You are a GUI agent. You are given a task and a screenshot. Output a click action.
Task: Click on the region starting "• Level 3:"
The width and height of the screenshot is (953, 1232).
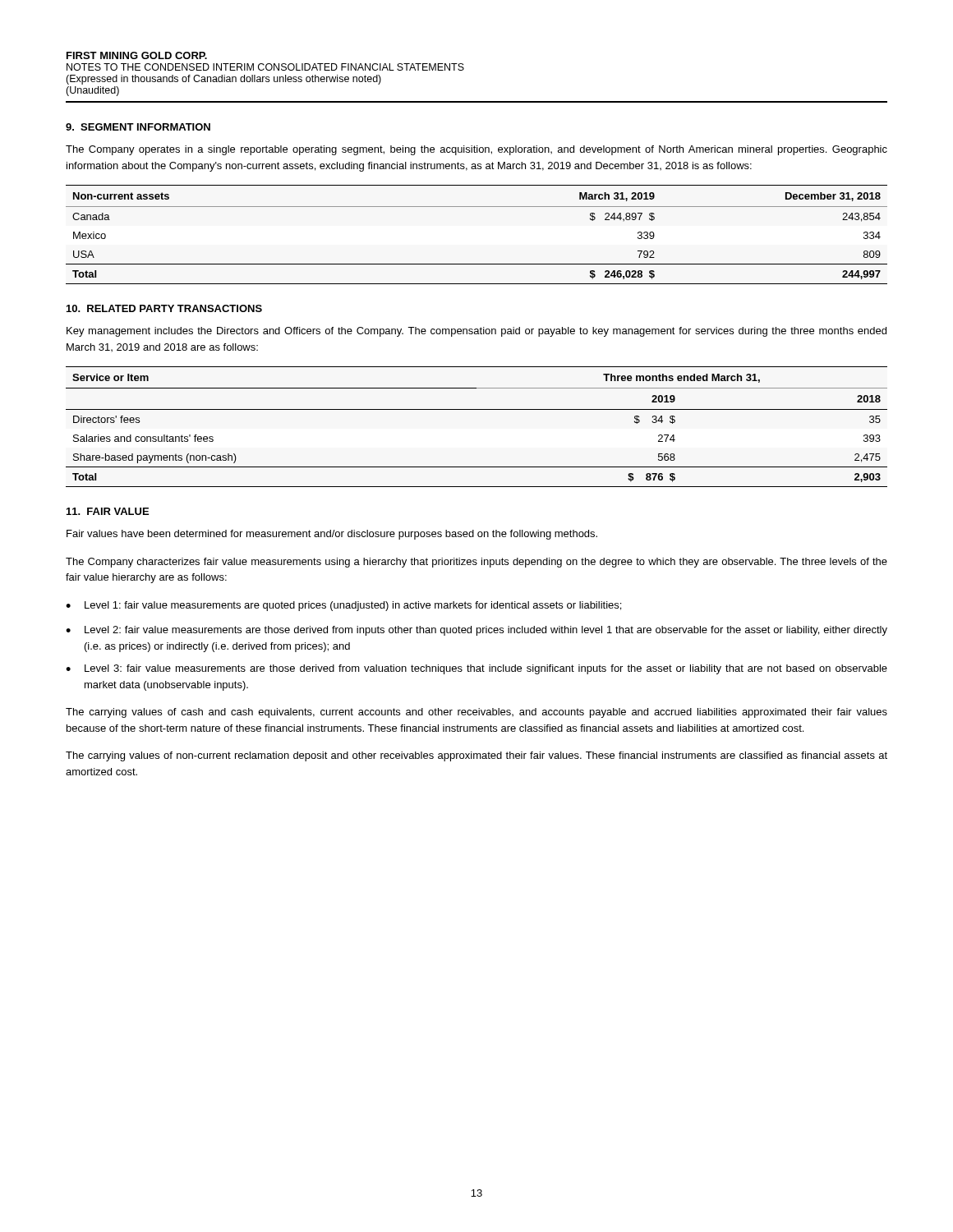coord(476,676)
